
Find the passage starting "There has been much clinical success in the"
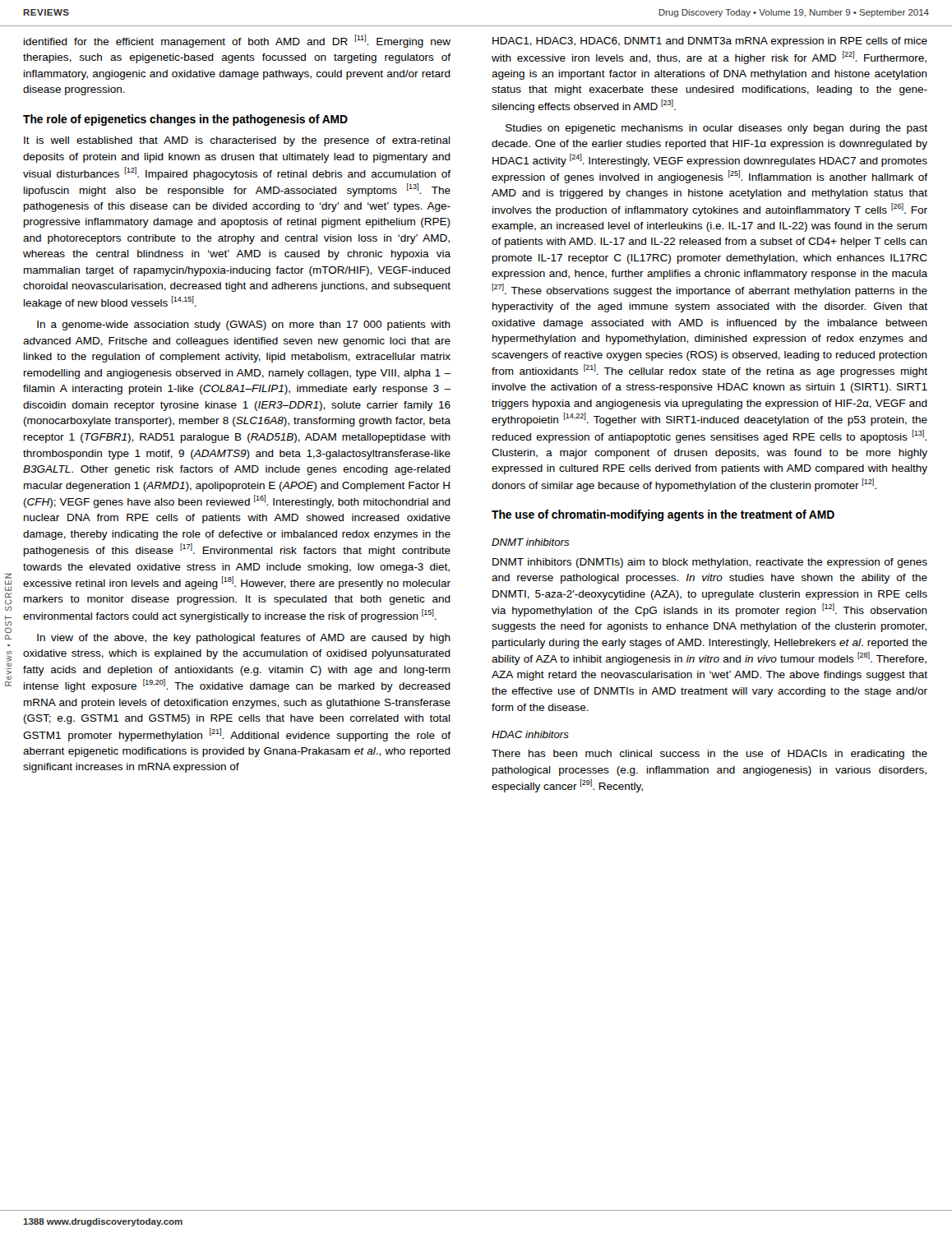coord(709,770)
